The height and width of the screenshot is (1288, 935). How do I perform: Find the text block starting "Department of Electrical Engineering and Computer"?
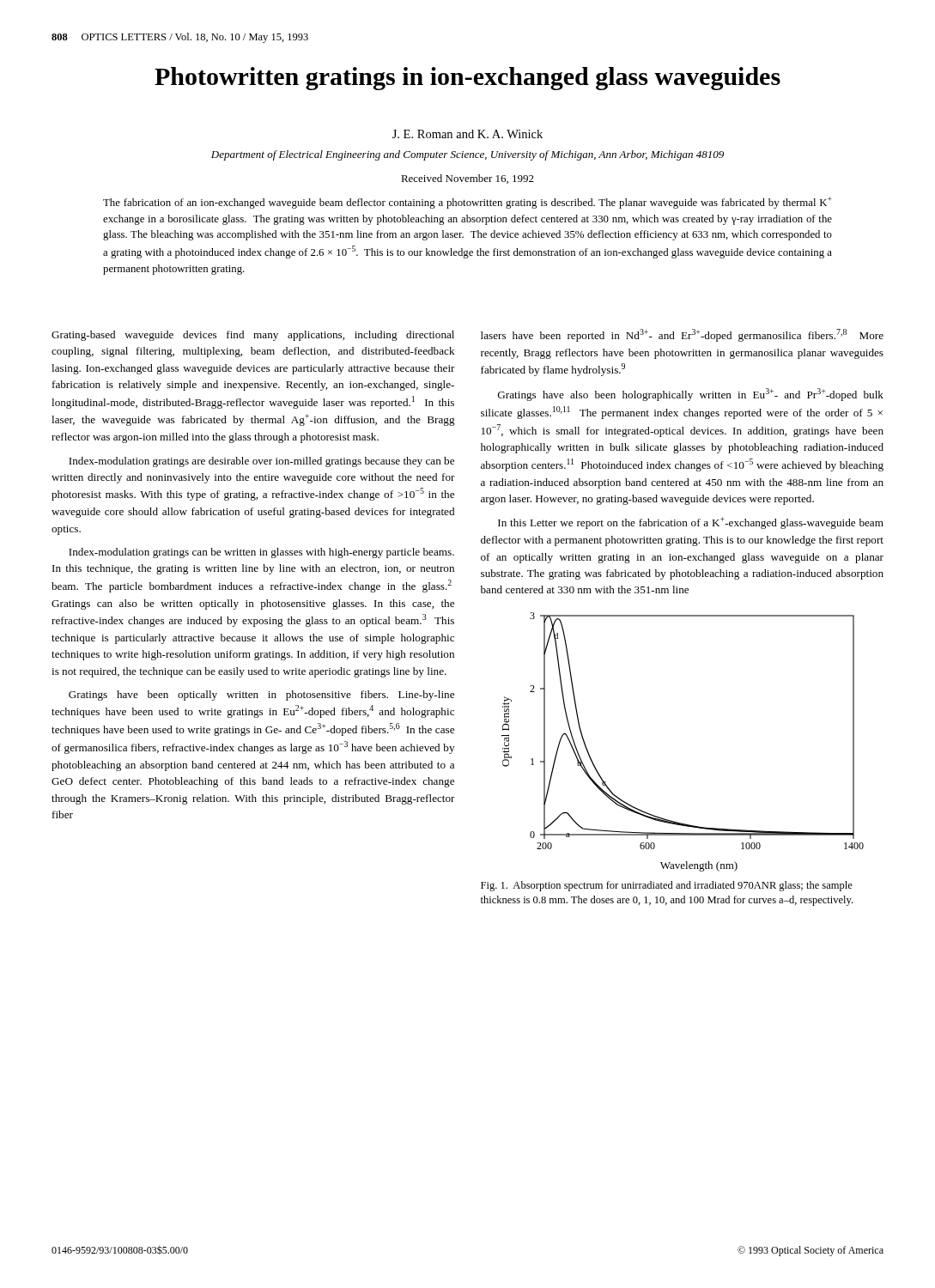[x=468, y=154]
